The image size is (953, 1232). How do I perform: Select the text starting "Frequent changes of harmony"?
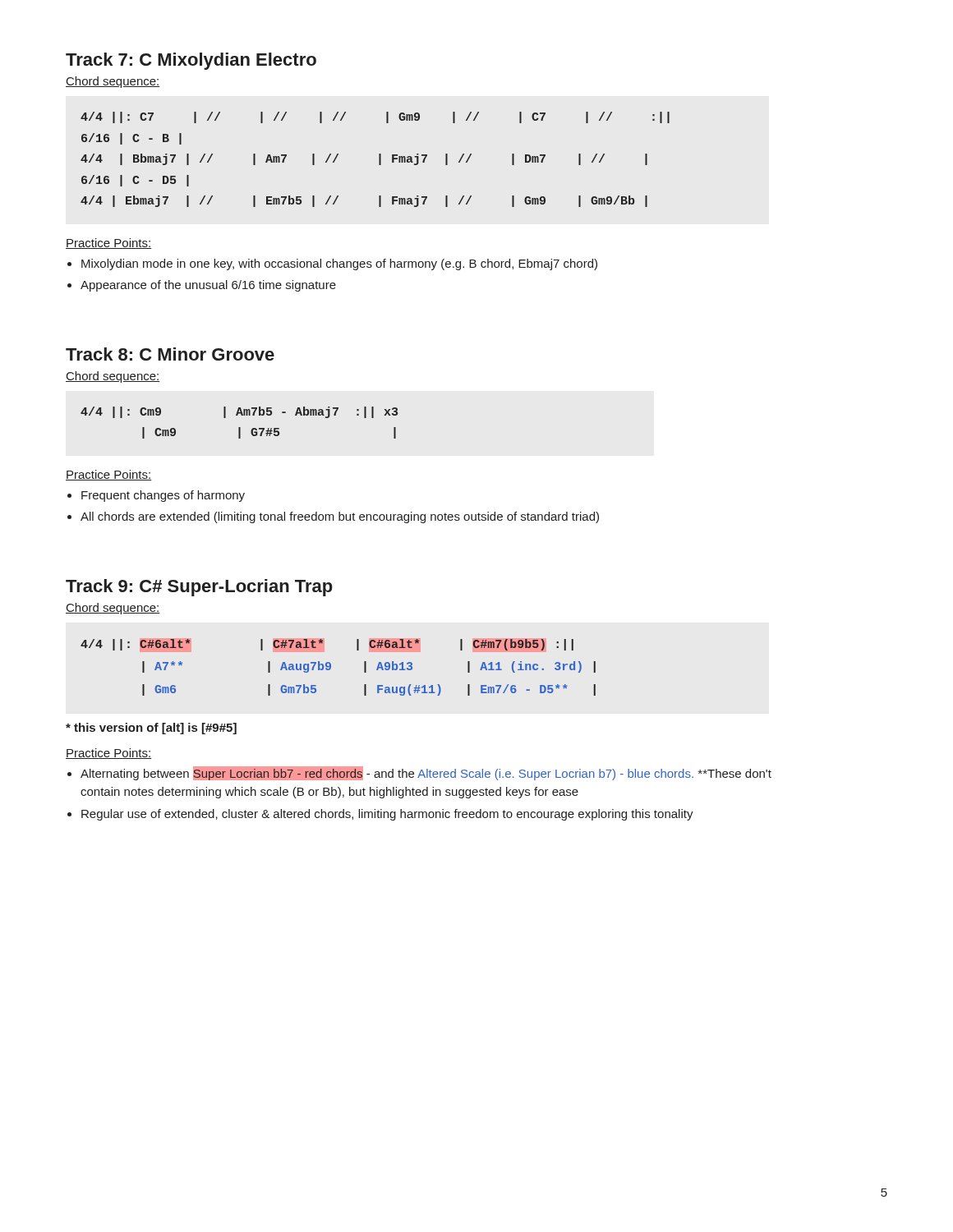coord(163,496)
